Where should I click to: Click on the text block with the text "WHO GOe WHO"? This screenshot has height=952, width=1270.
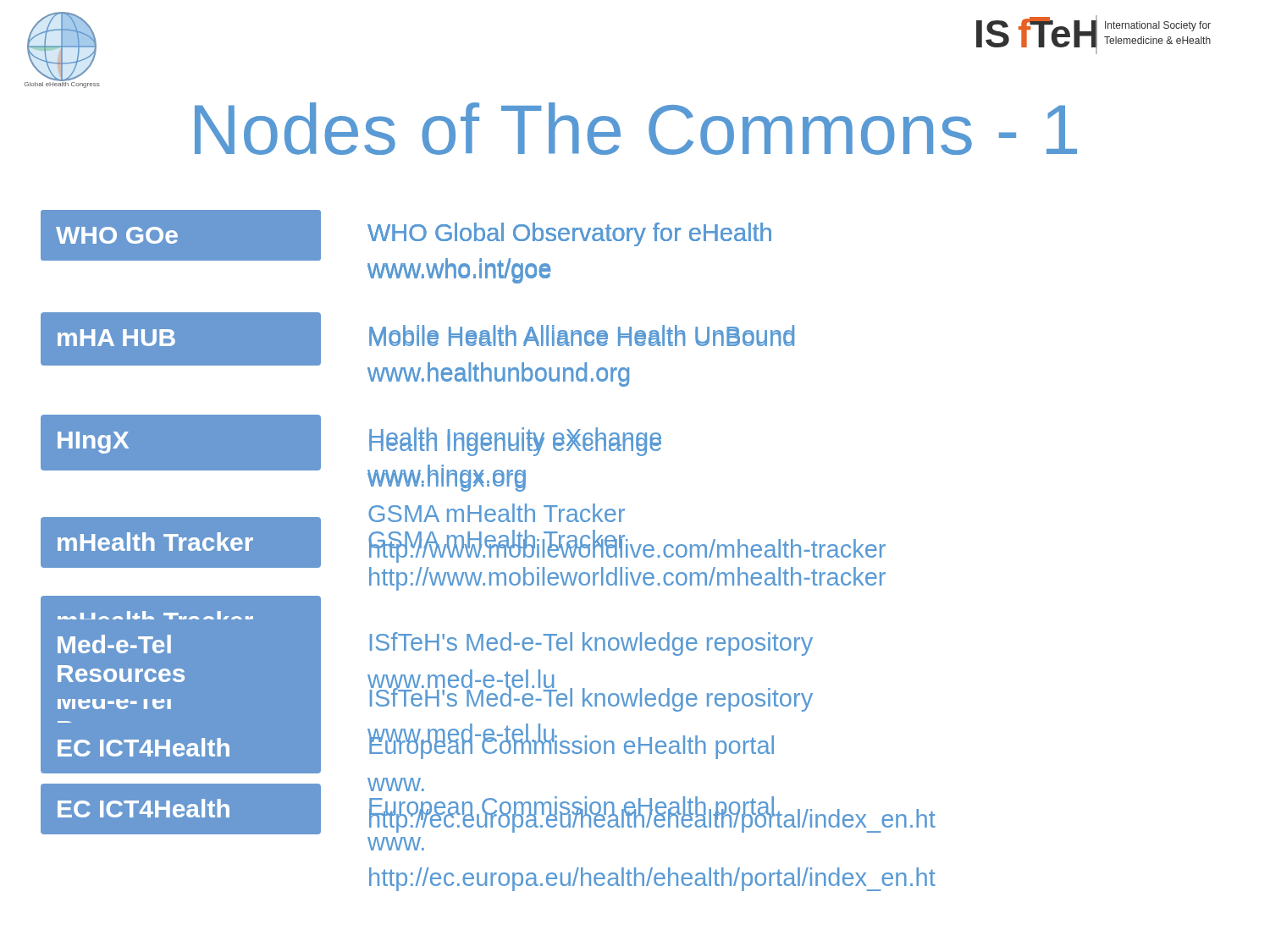tap(635, 248)
